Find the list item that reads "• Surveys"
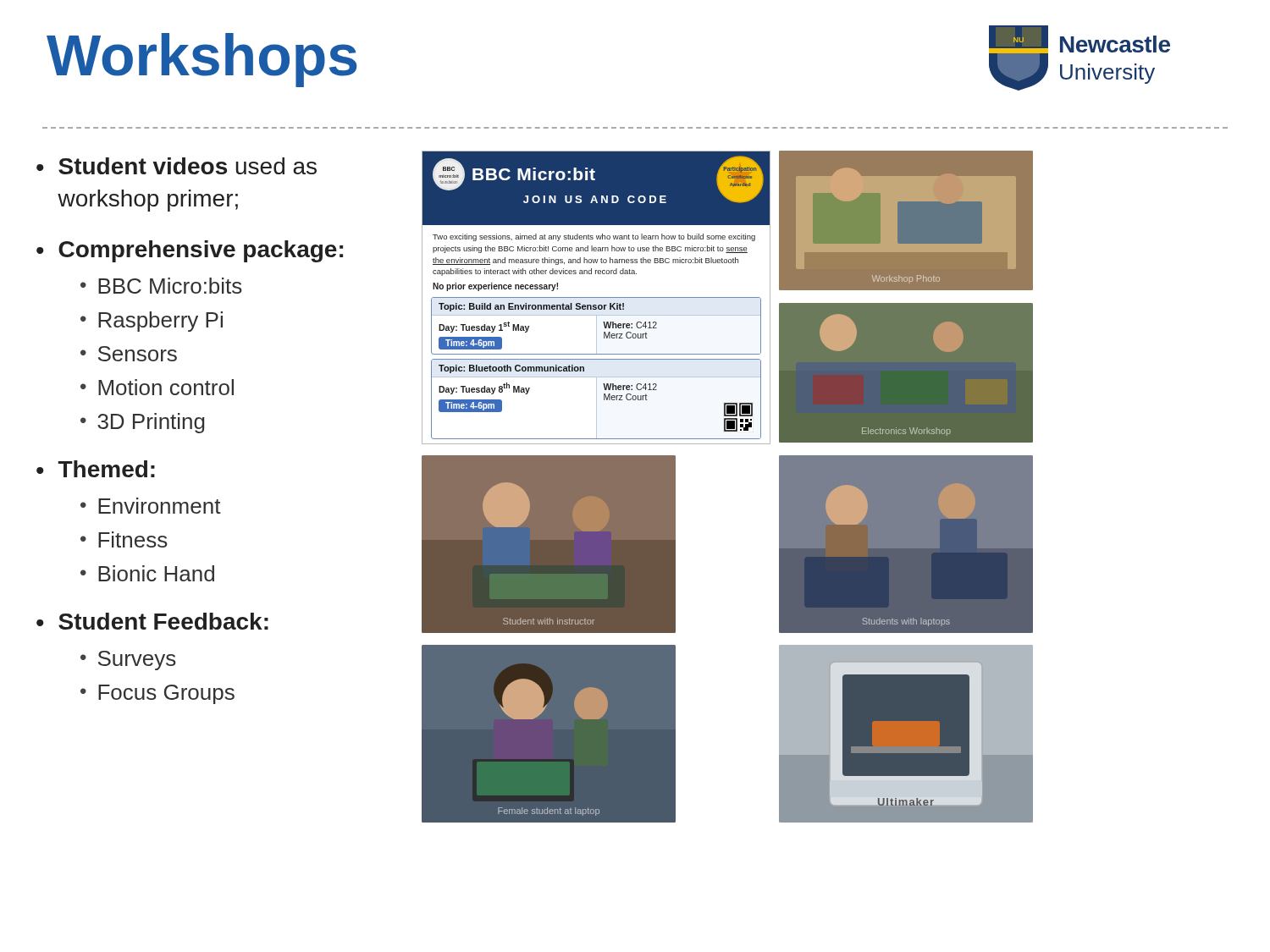Viewport: 1270px width, 952px height. point(128,659)
